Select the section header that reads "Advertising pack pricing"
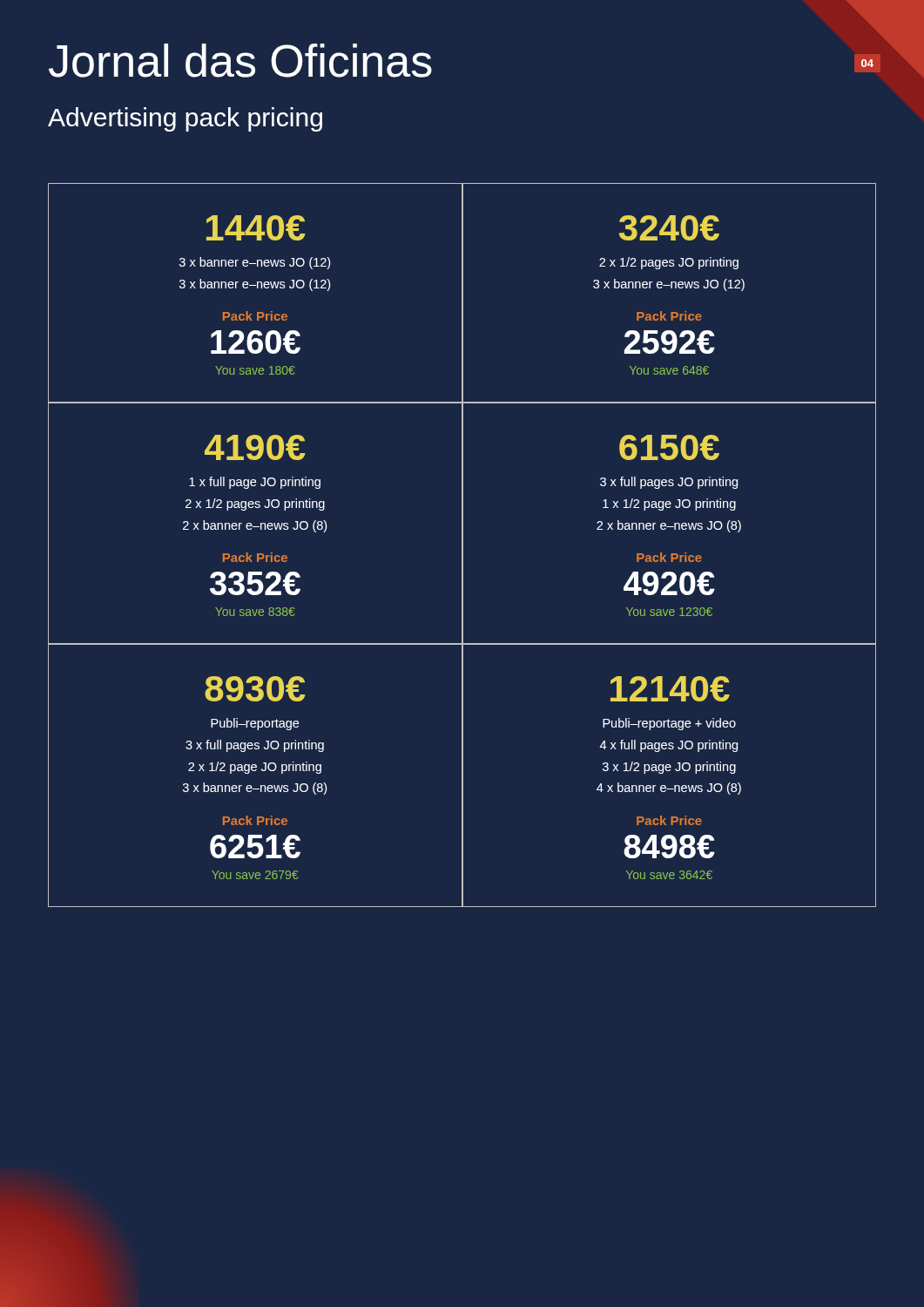924x1307 pixels. (x=186, y=117)
